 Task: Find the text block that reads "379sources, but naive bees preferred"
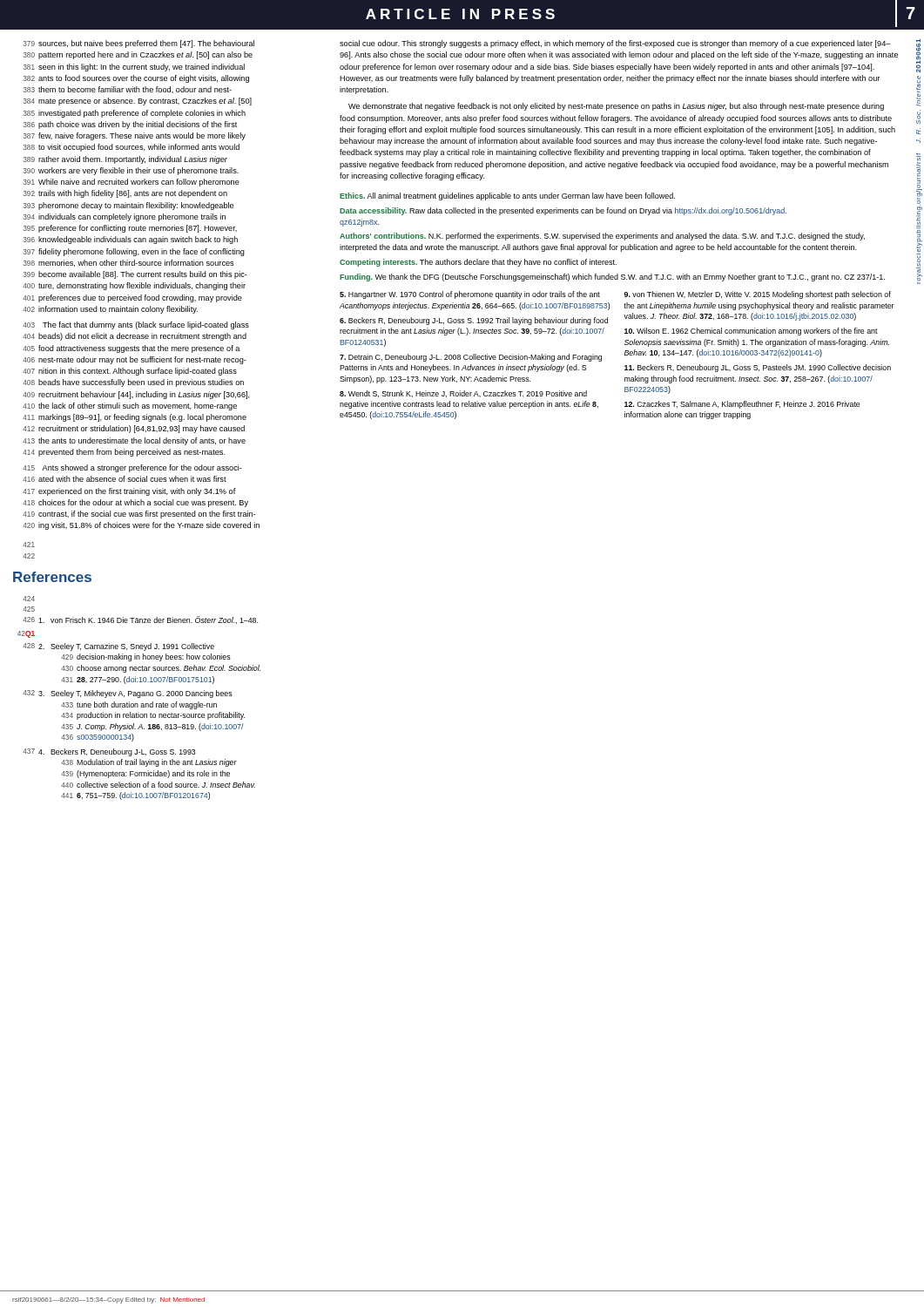133,177
